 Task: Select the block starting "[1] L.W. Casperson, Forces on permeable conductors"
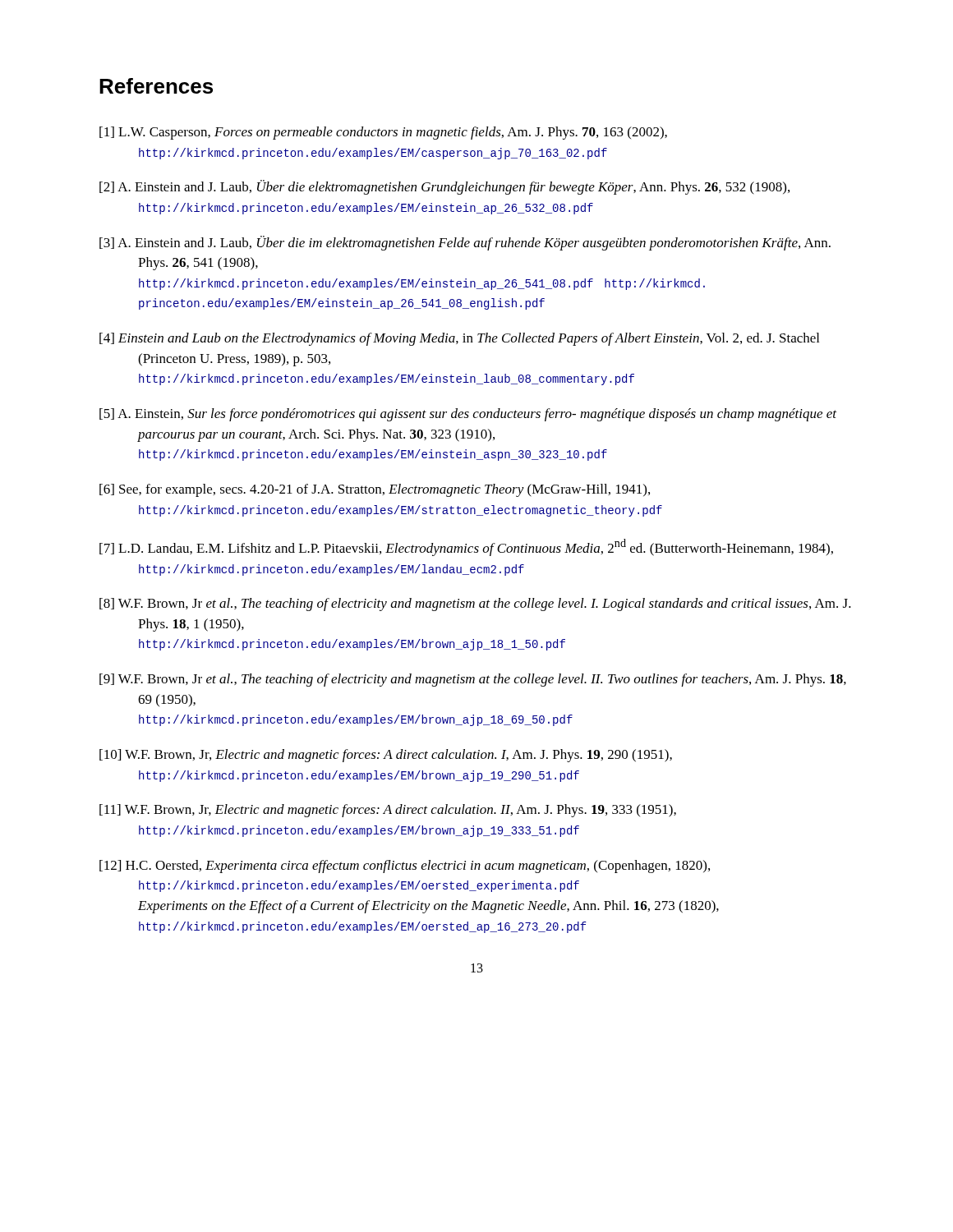pyautogui.click(x=383, y=142)
